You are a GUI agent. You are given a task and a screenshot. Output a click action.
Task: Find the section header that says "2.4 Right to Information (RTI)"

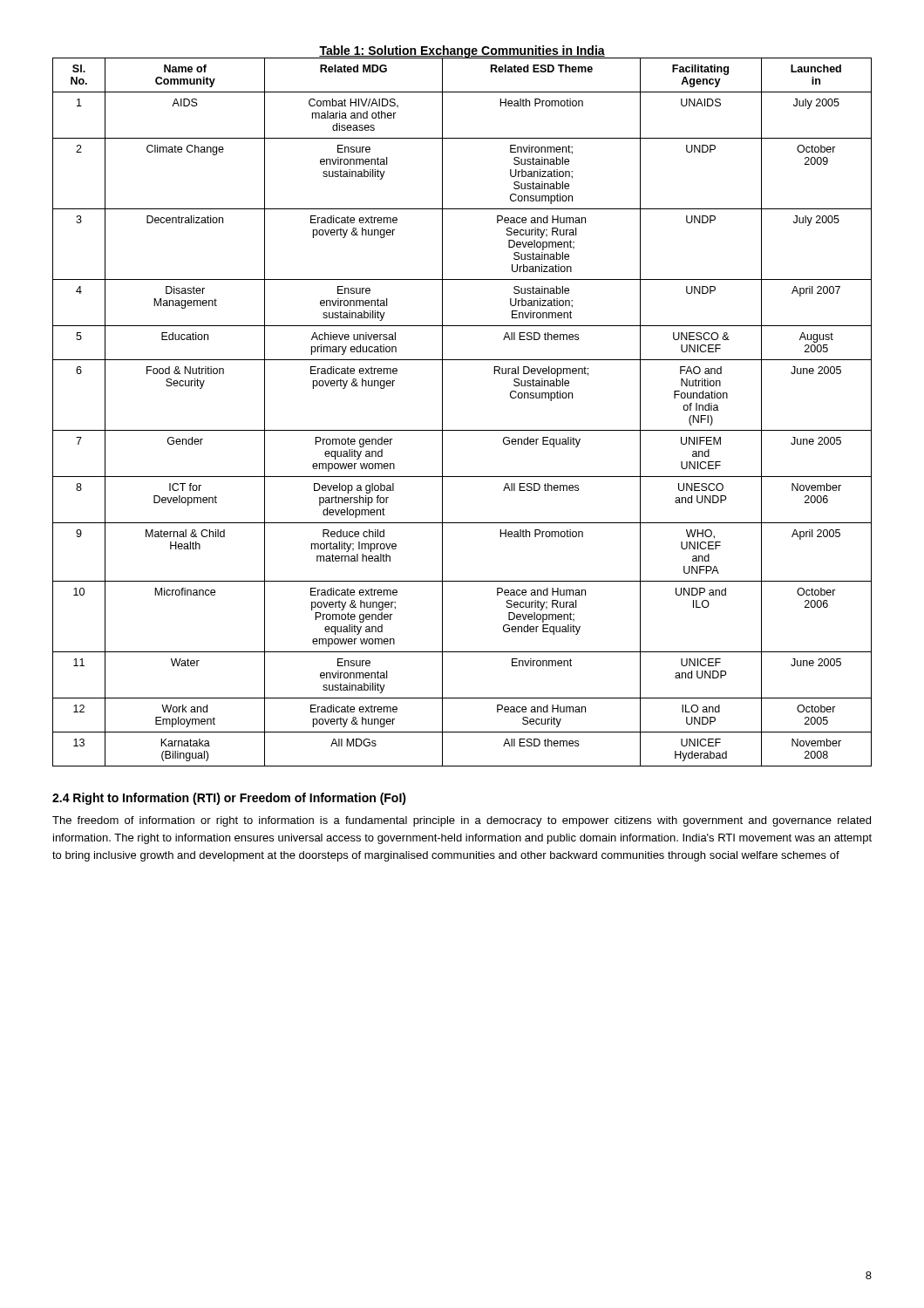[229, 798]
